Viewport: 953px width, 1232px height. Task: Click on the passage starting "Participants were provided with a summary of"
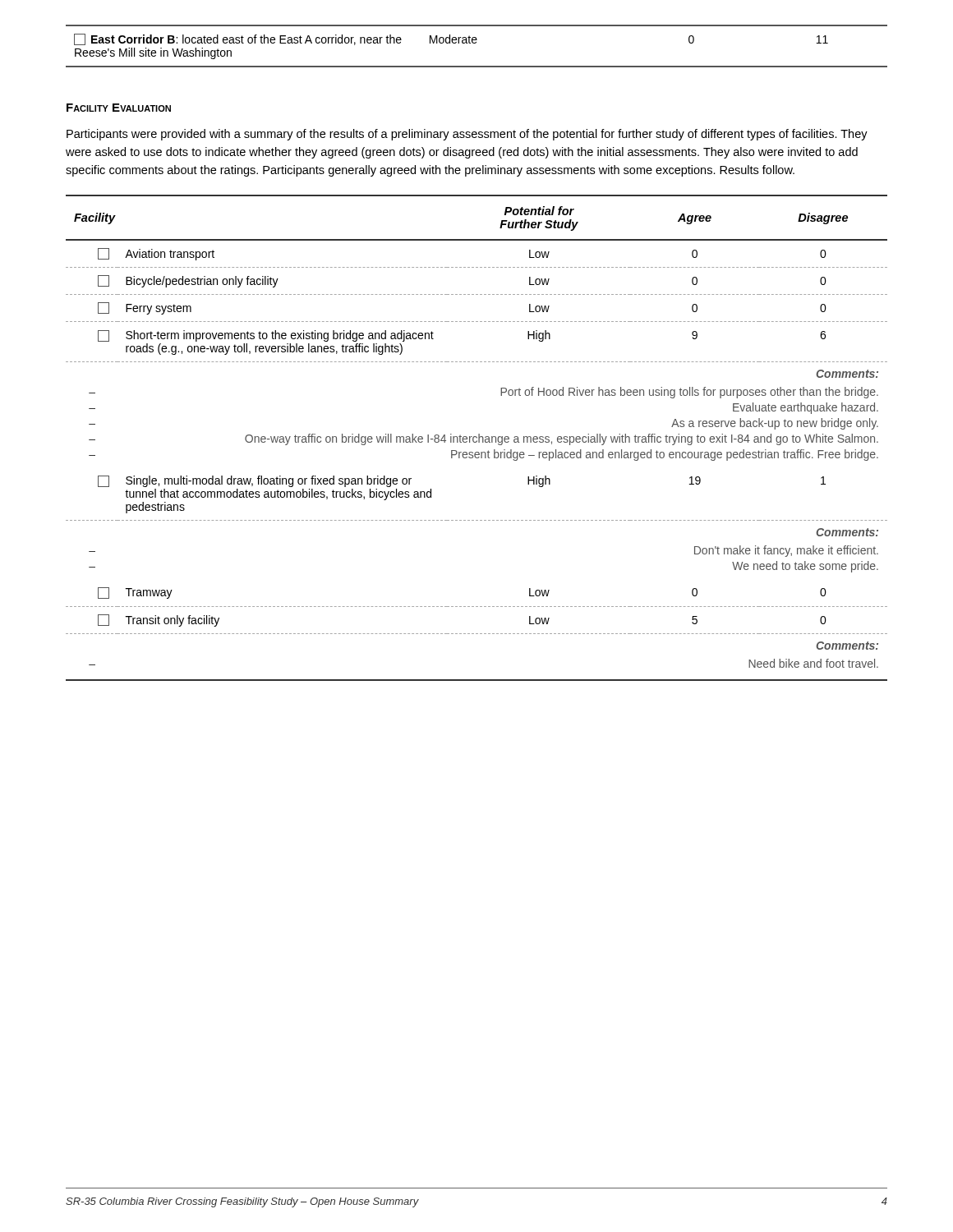click(x=466, y=152)
